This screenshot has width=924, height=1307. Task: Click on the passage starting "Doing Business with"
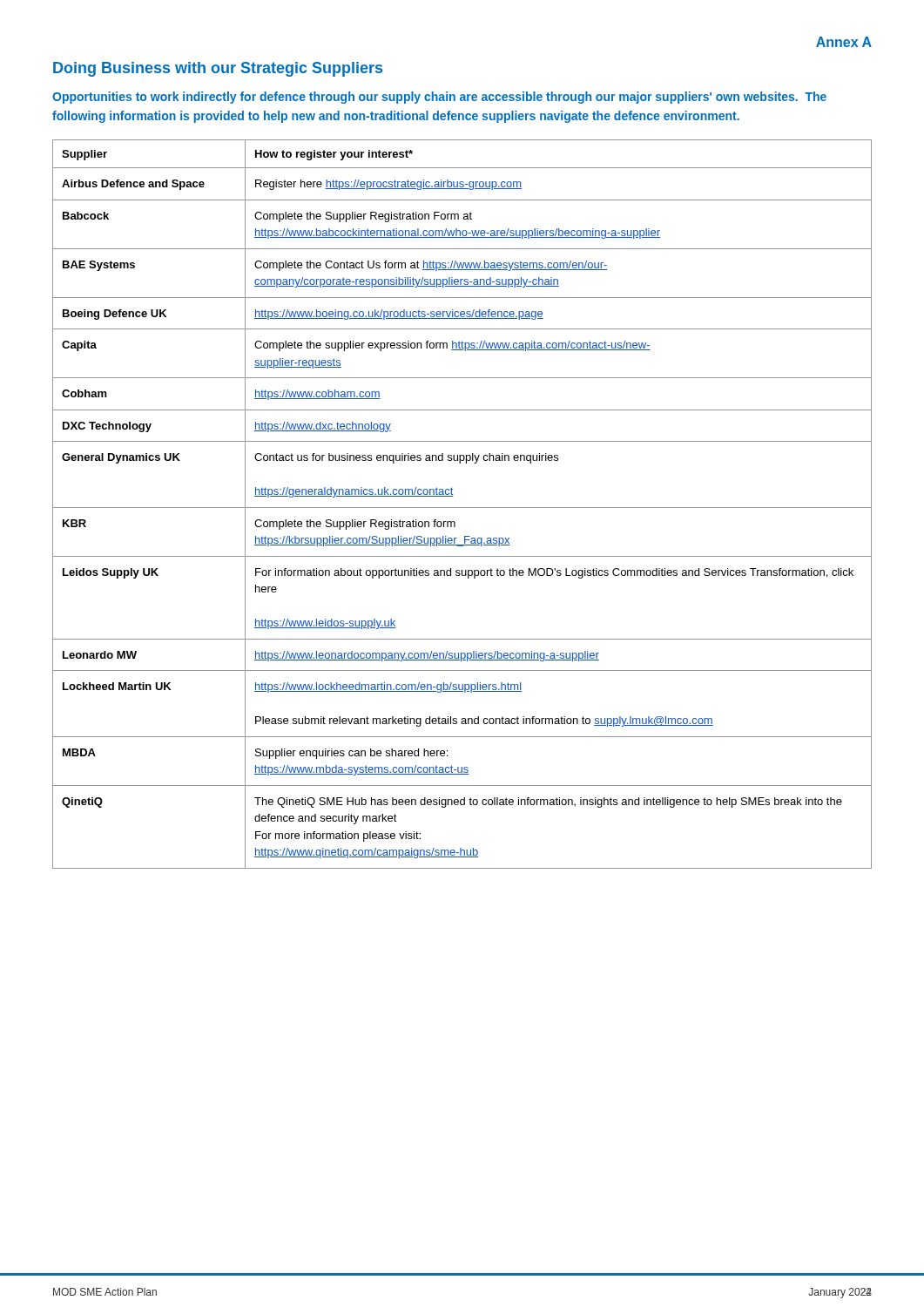tap(218, 68)
